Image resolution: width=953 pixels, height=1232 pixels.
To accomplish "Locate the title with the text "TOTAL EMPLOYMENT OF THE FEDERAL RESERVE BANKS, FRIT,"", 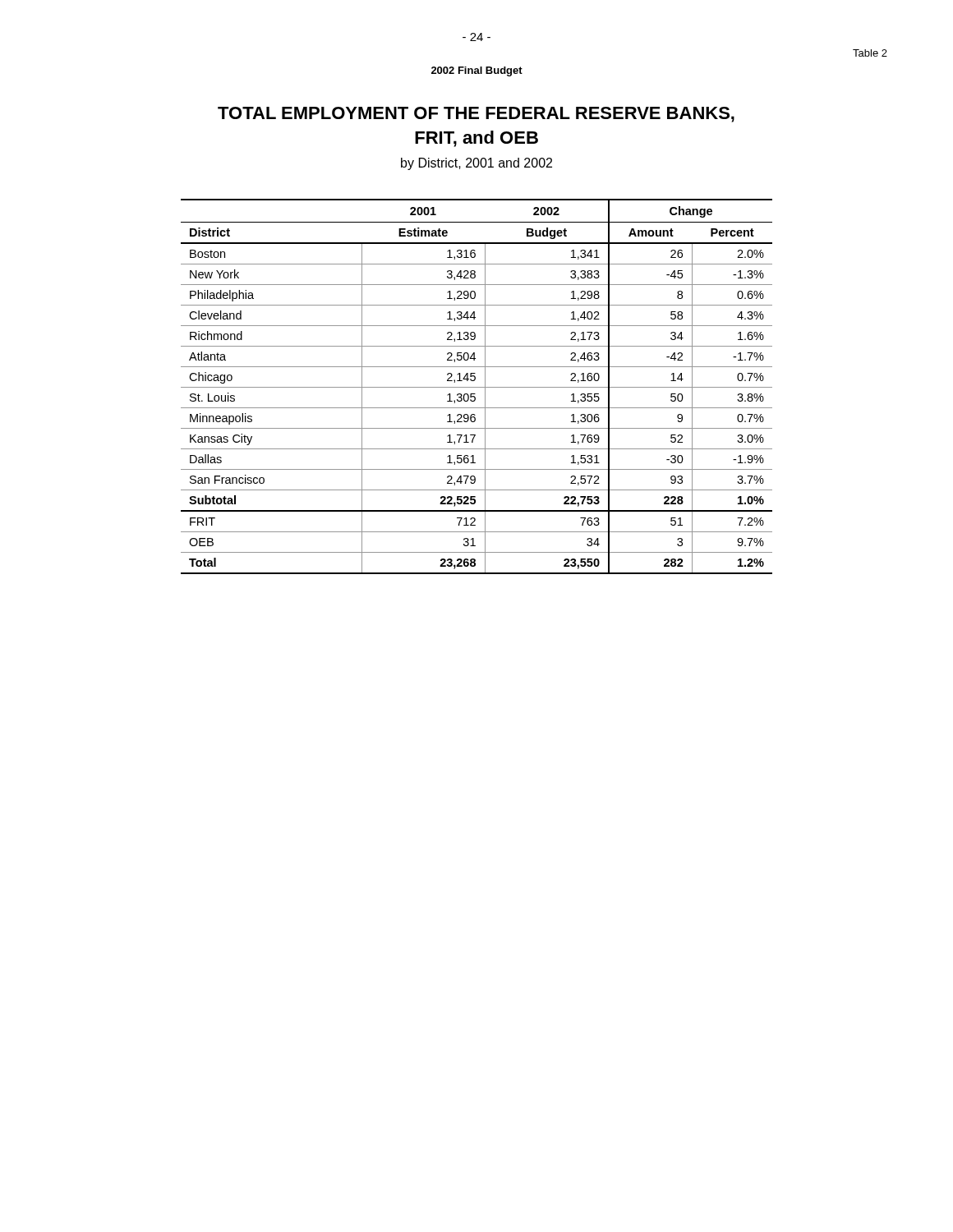I will coord(476,136).
